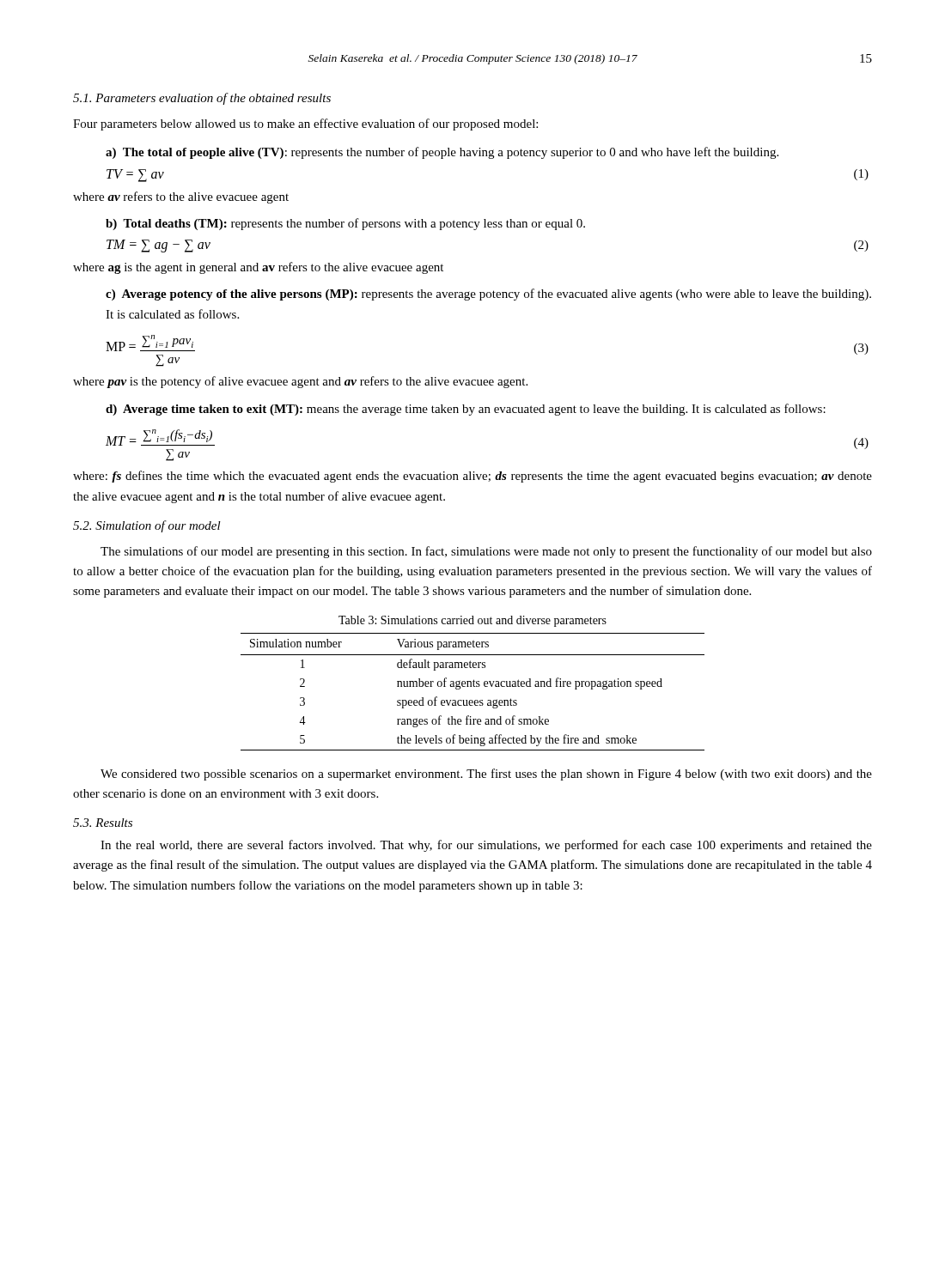Screen dimensions: 1288x945
Task: Point to the block starting "Table 3: Simulations"
Action: tap(472, 620)
